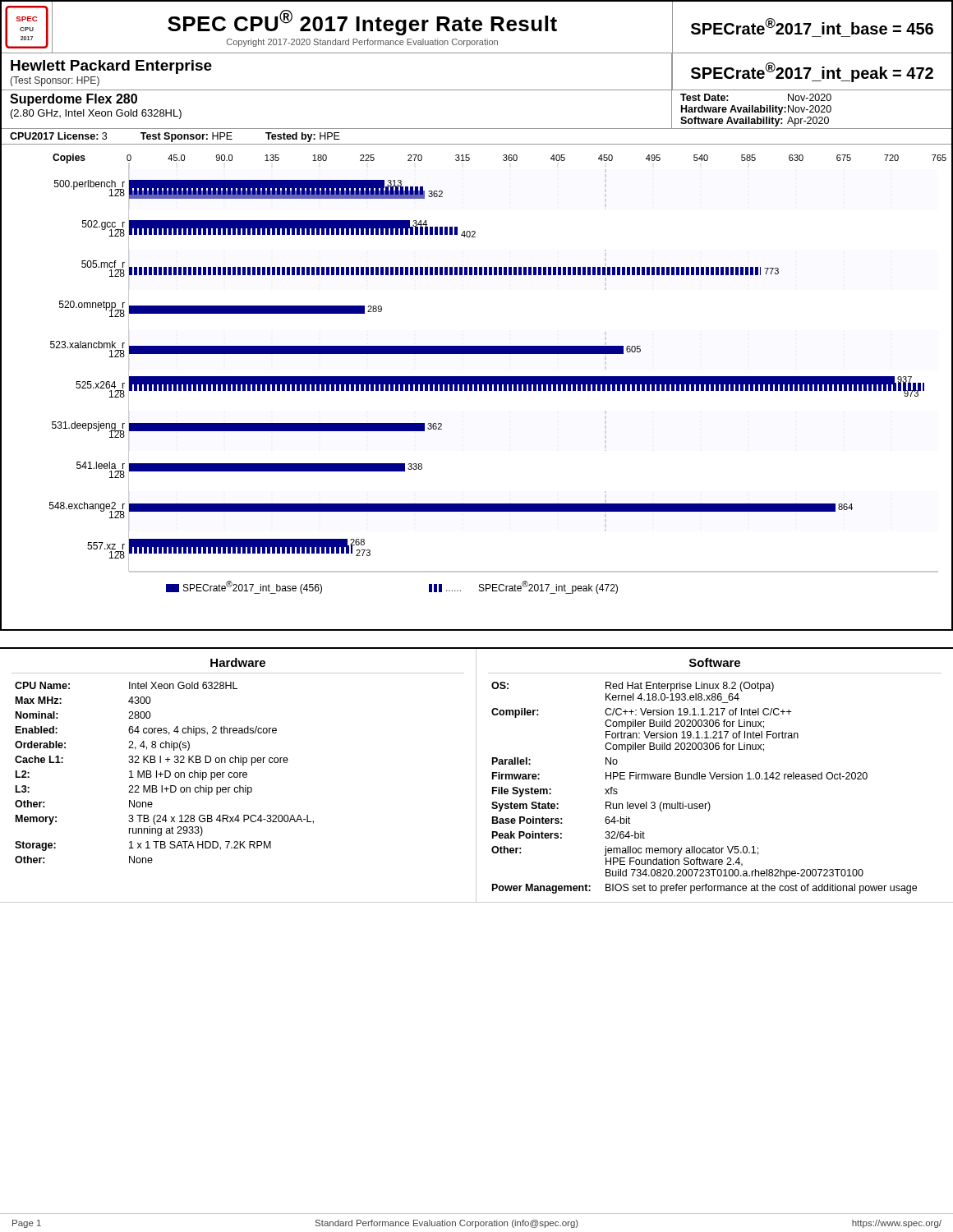Locate the text that says "SPECrate®2017_int_peak = 472"
This screenshot has height=1232, width=953.
(812, 71)
